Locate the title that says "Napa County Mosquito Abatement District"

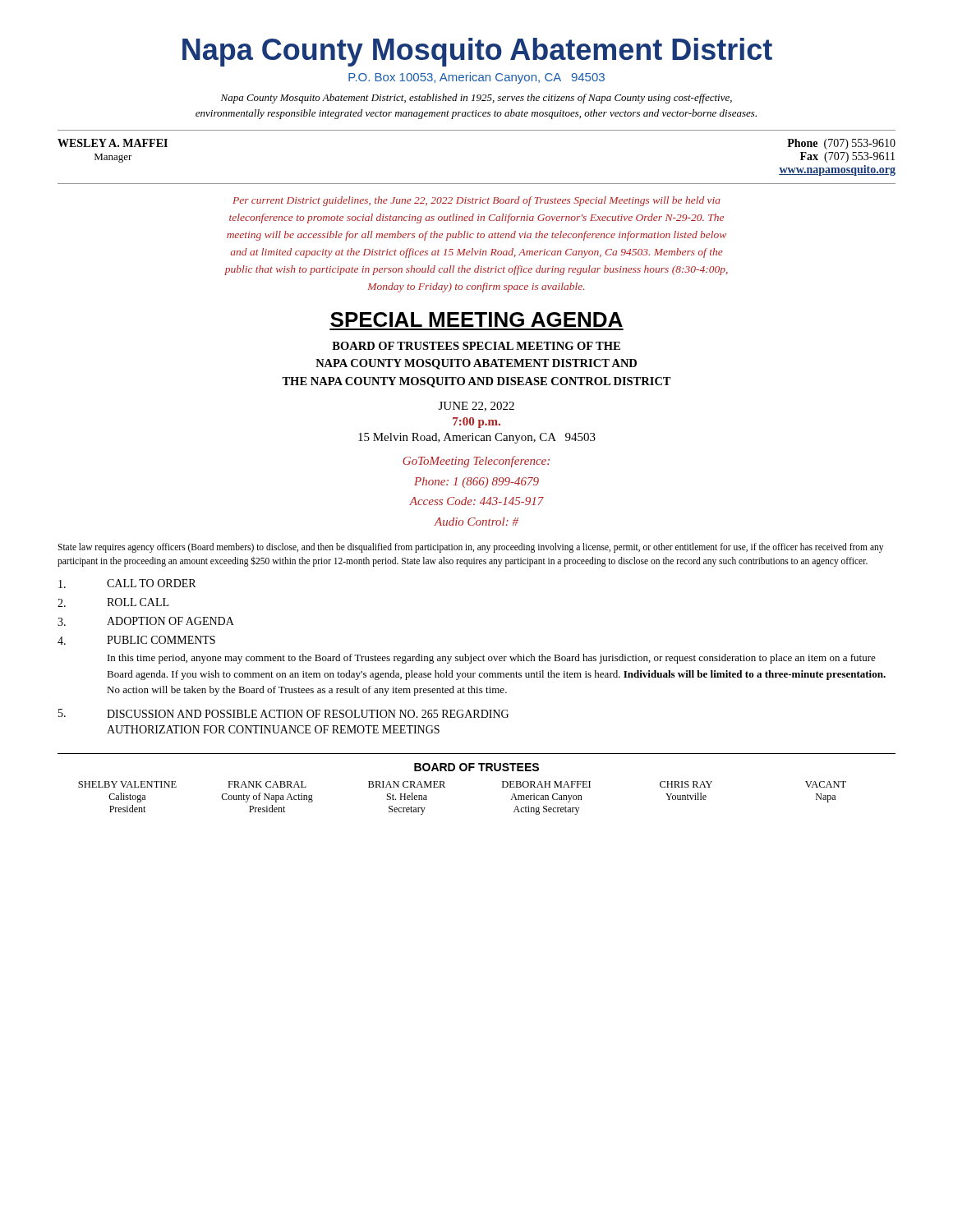click(476, 50)
